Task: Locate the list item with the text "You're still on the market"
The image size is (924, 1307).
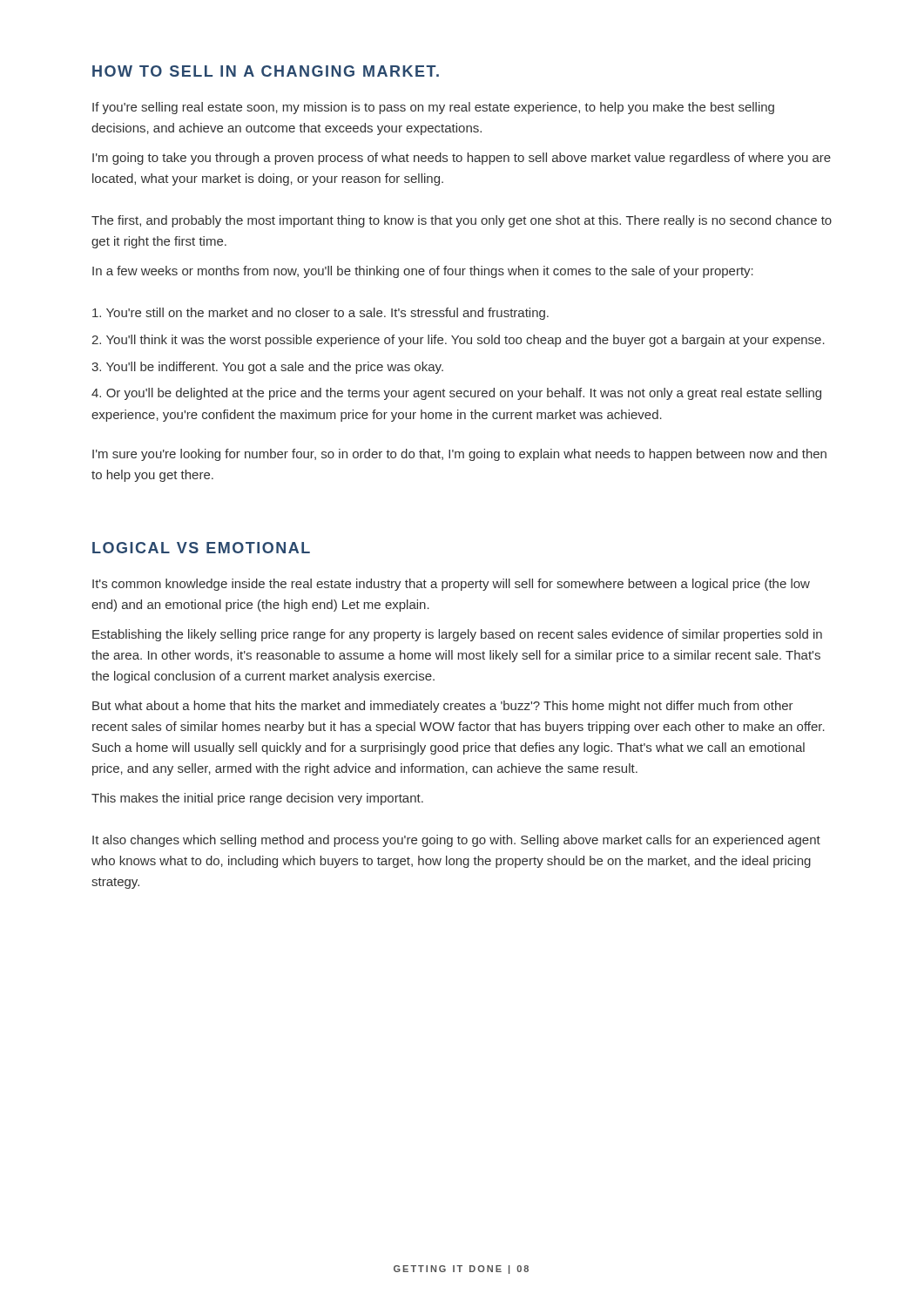Action: 320,312
